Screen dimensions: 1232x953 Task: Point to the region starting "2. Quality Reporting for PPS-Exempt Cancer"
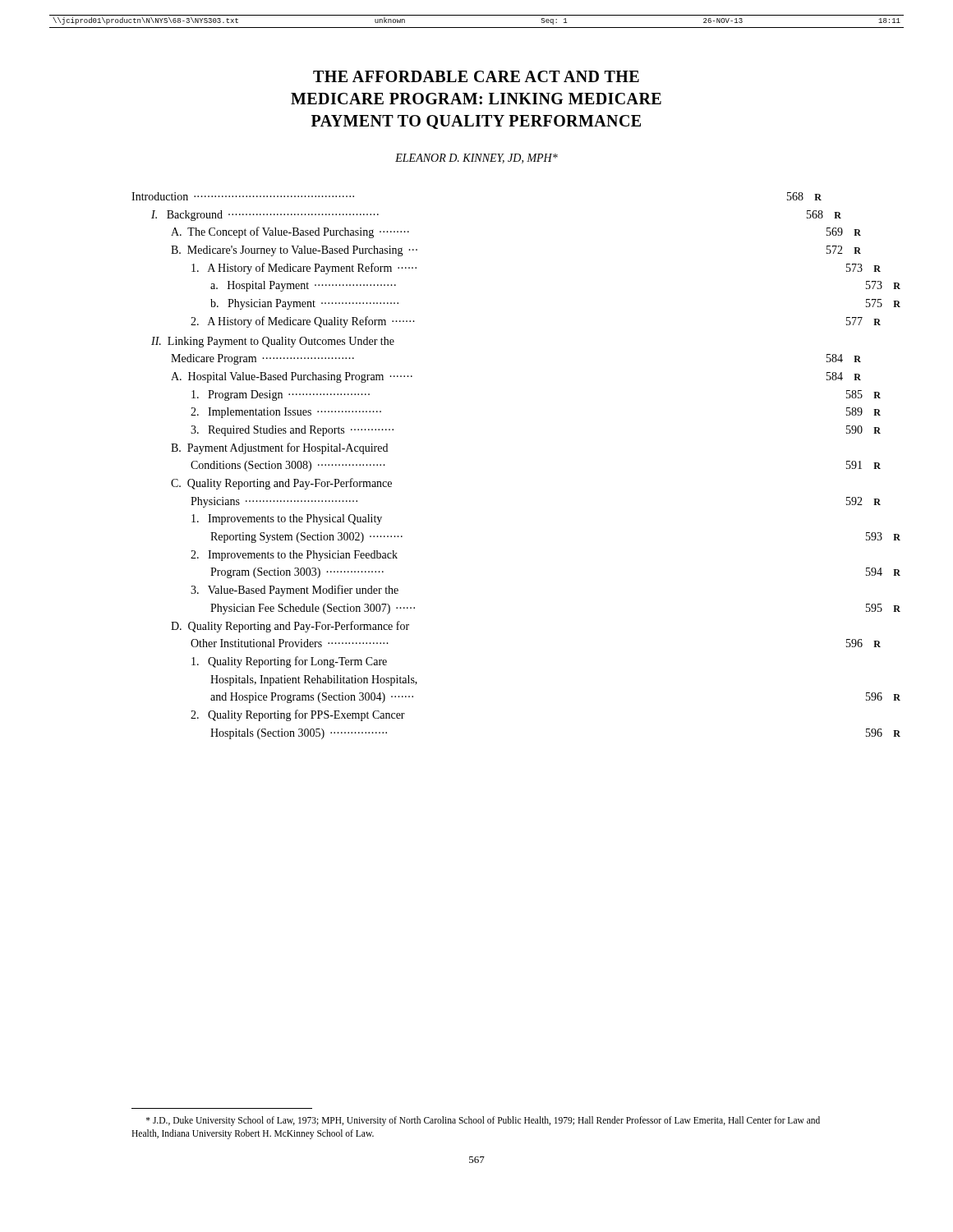point(298,715)
